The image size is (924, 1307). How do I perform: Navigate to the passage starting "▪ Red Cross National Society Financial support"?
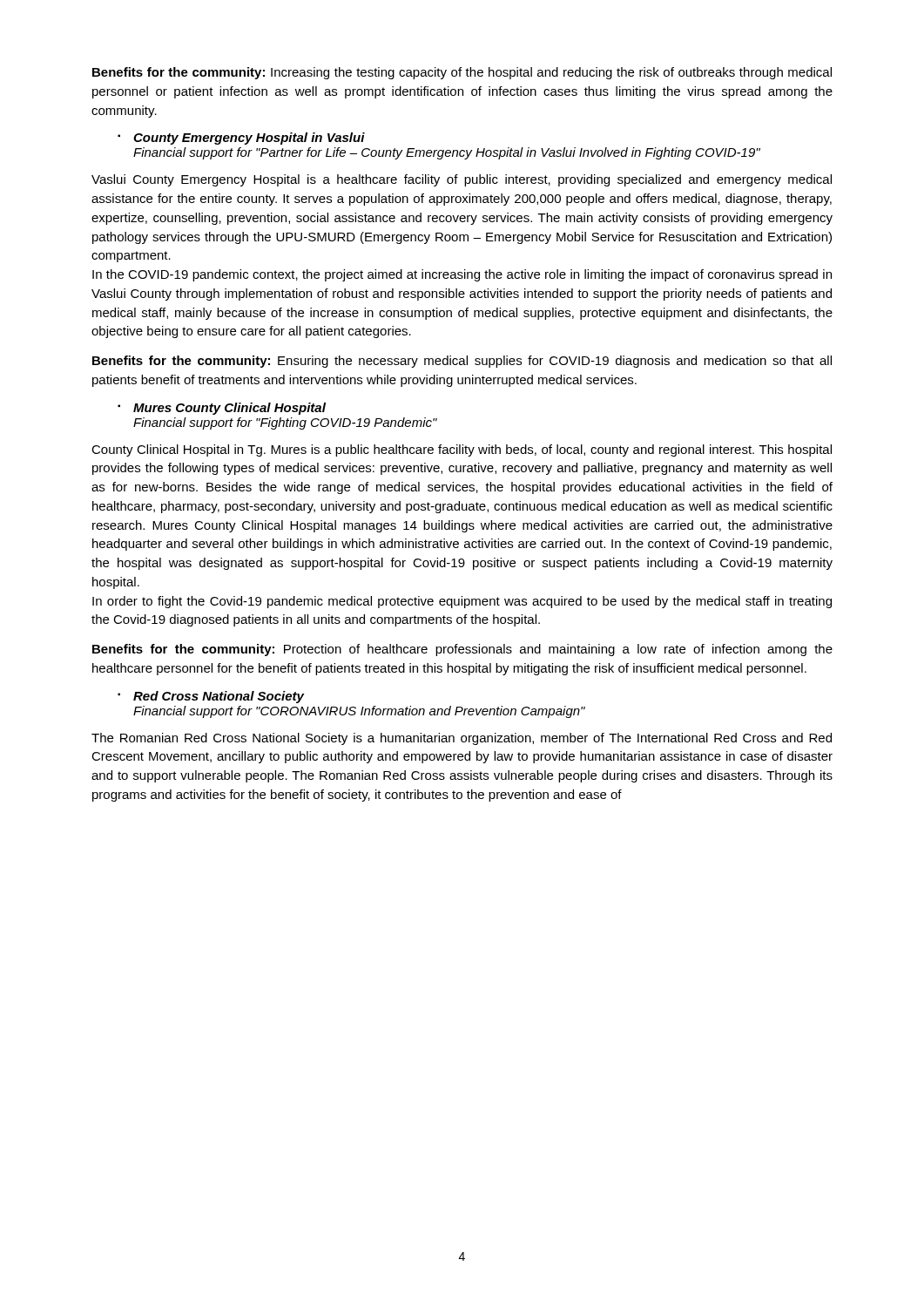(475, 703)
